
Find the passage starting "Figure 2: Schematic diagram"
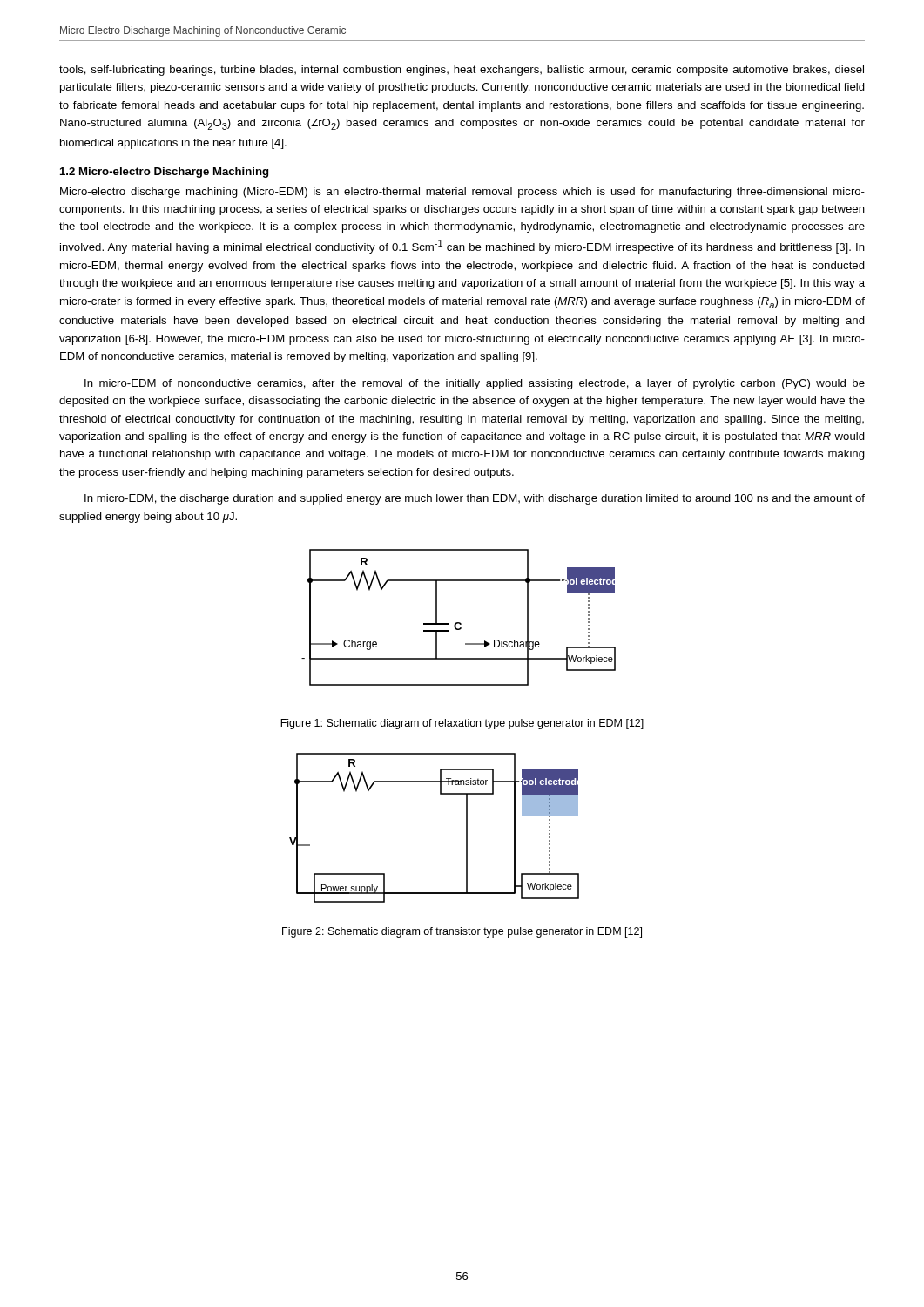[462, 932]
